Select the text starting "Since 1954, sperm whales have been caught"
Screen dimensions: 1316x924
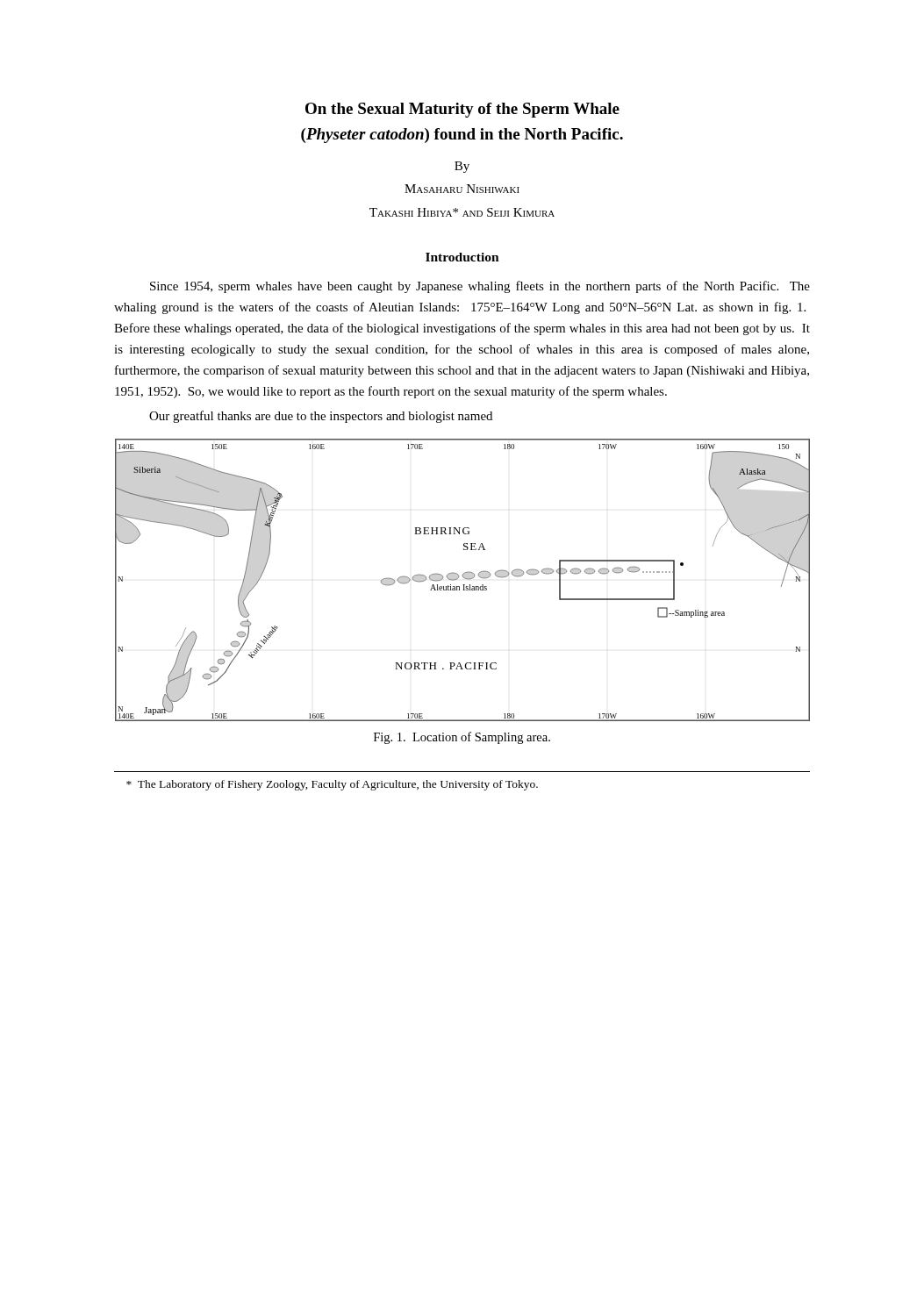[x=462, y=339]
